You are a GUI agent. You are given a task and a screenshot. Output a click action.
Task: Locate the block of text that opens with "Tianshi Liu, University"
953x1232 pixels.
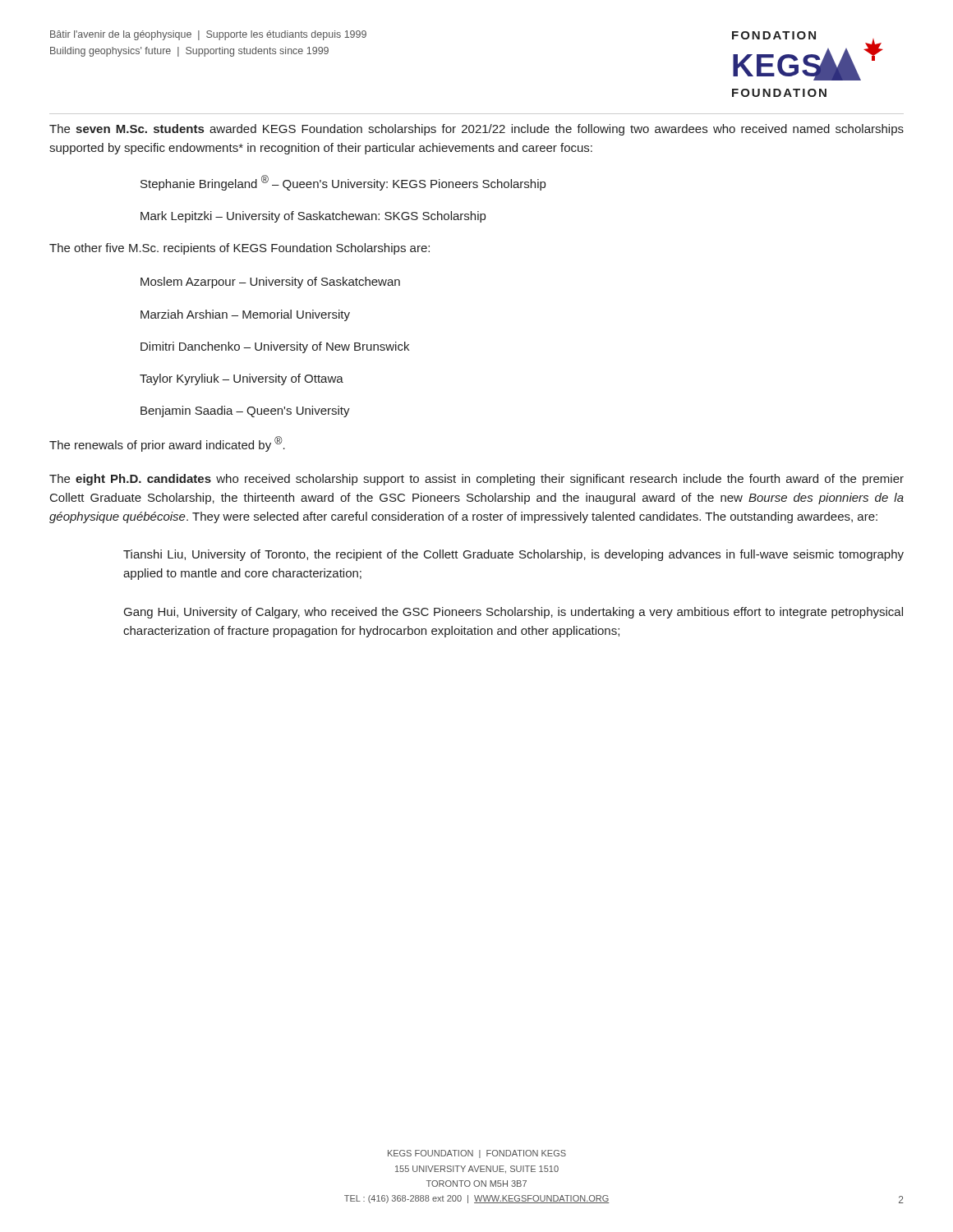click(513, 563)
